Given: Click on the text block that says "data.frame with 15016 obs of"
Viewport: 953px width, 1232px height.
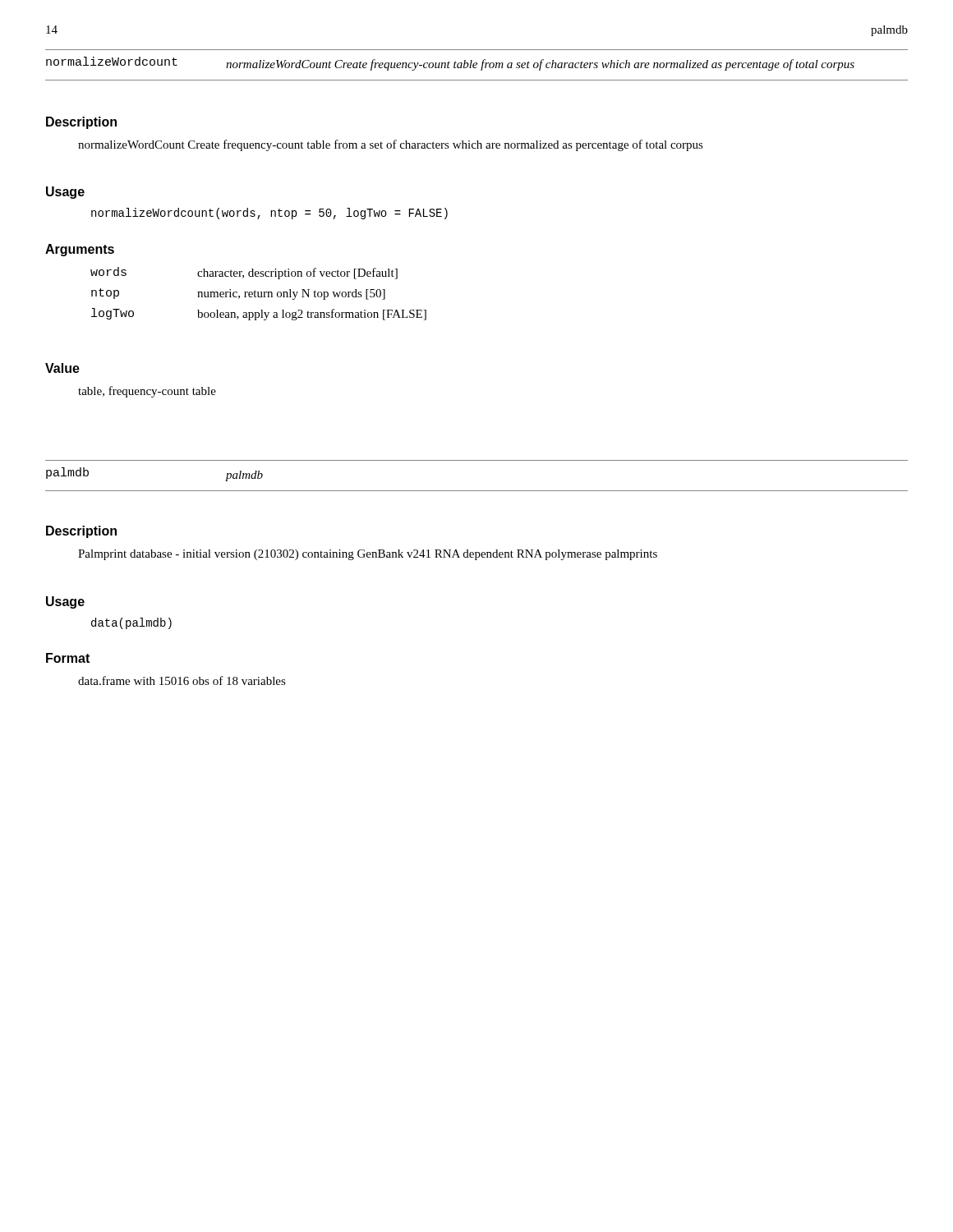Looking at the screenshot, I should pos(182,681).
